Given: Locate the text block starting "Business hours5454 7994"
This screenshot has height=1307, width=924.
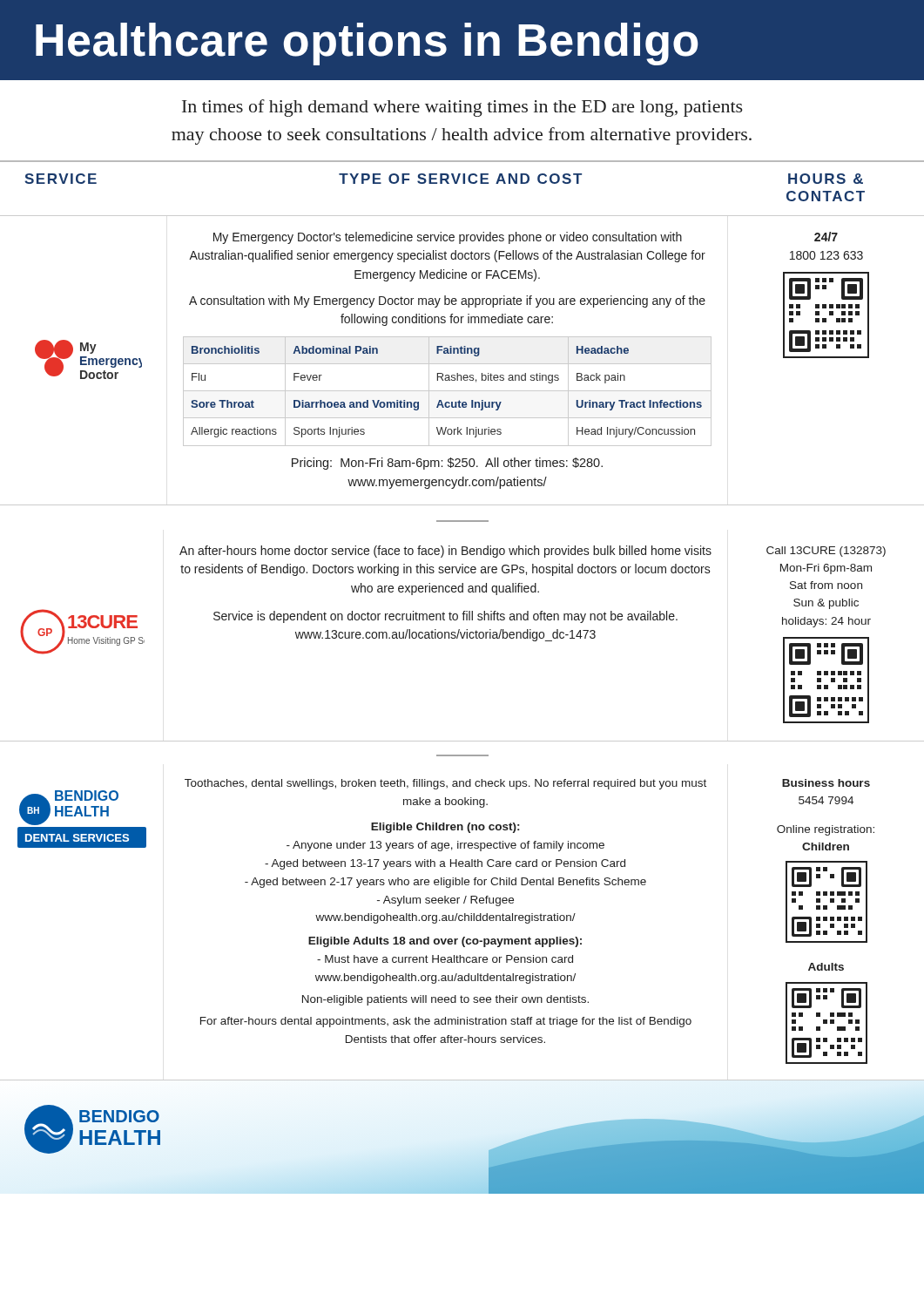Looking at the screenshot, I should pyautogui.click(x=826, y=792).
